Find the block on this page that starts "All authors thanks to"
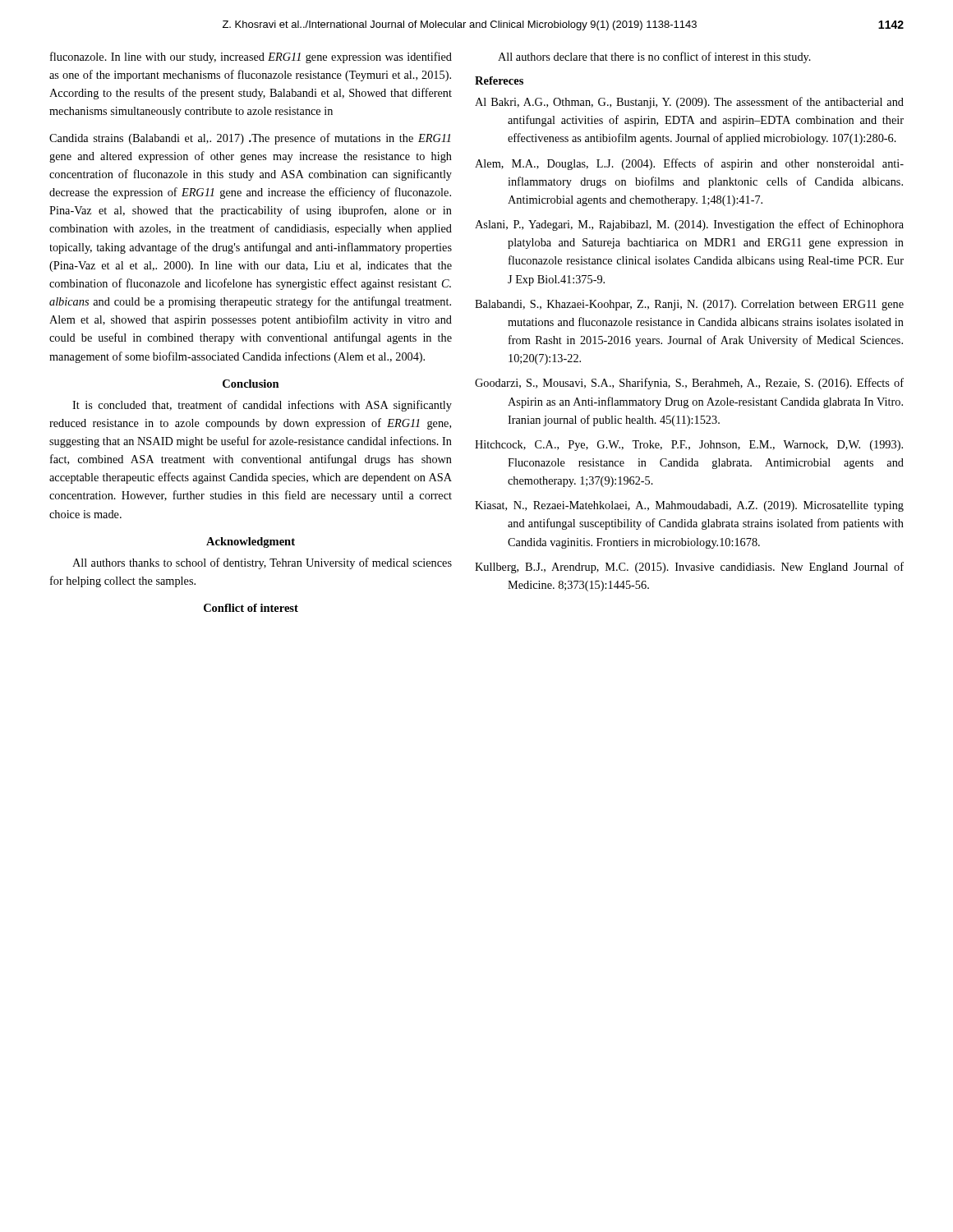This screenshot has height=1232, width=953. 251,572
